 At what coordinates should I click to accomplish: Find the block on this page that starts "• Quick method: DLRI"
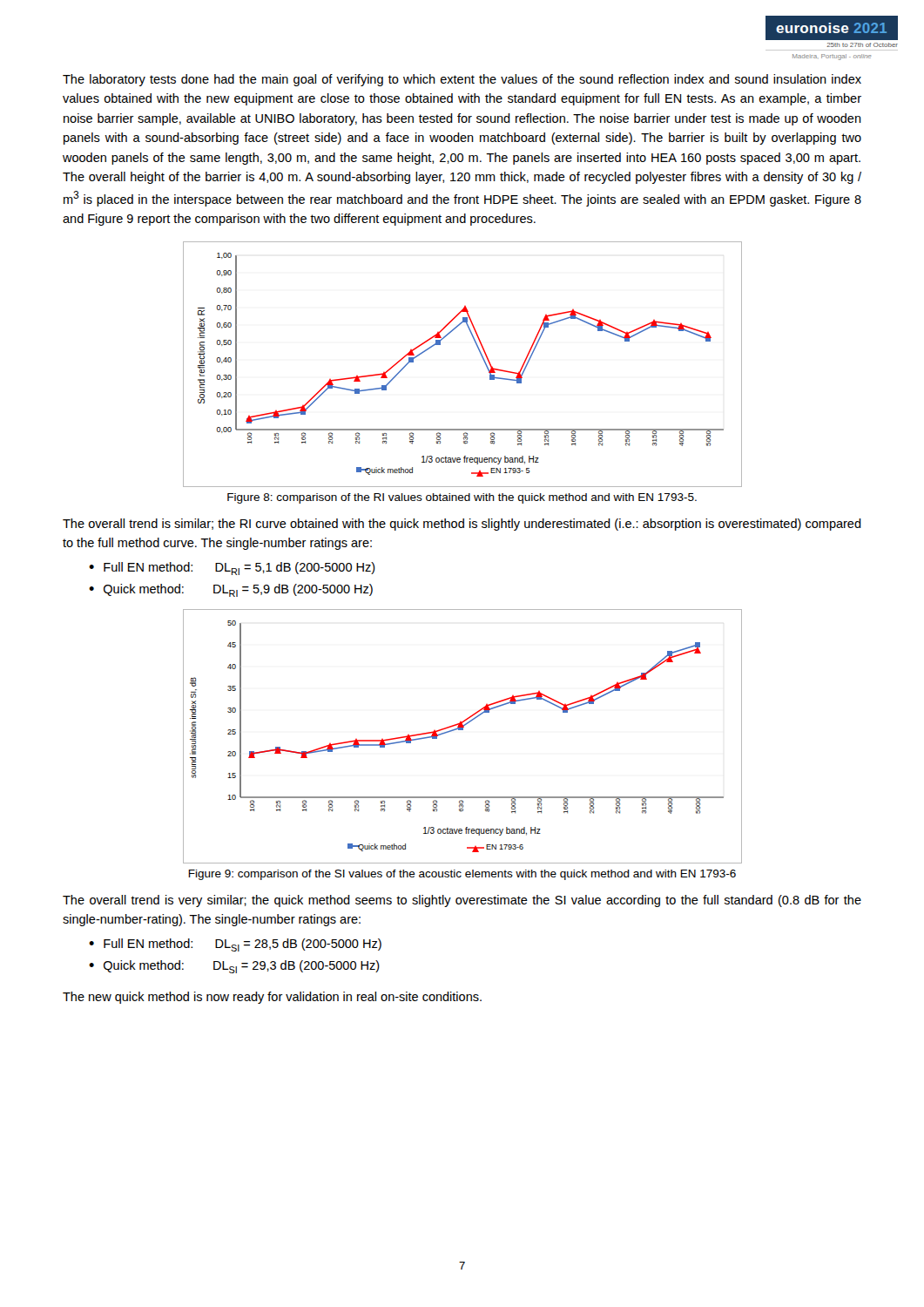pos(231,590)
